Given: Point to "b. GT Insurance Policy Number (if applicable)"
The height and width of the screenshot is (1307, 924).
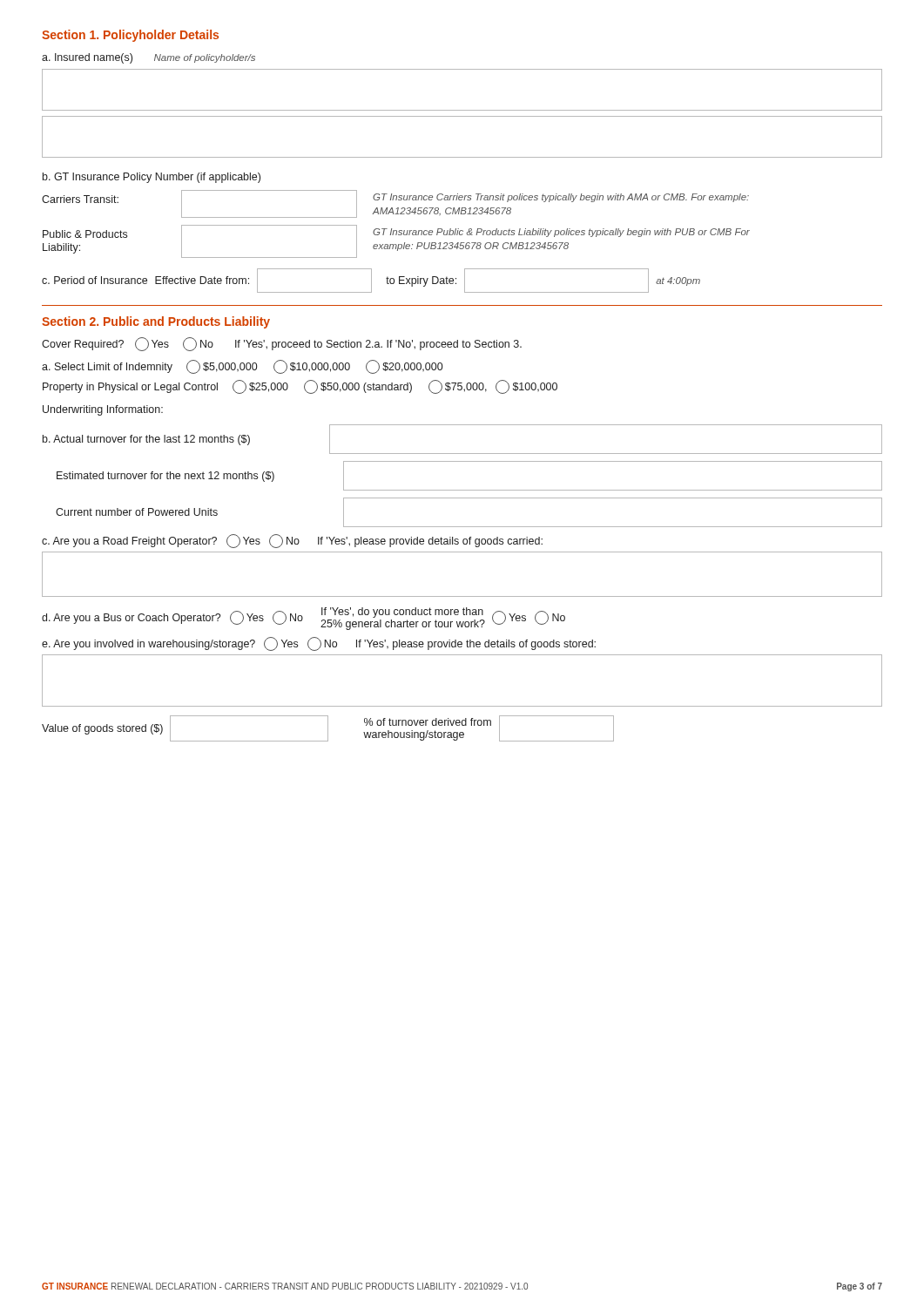Looking at the screenshot, I should click(151, 177).
